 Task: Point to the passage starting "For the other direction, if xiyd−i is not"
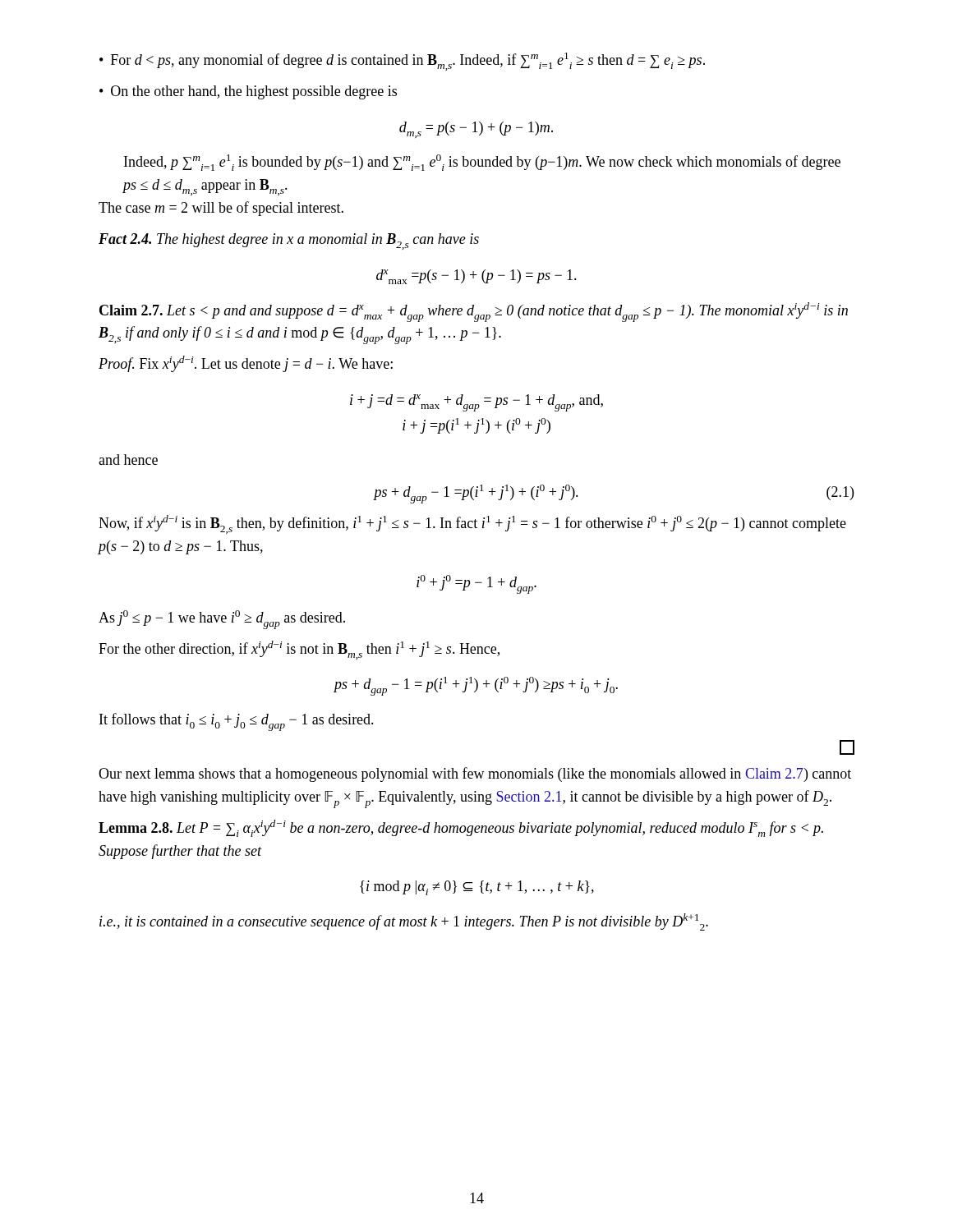tap(476, 649)
